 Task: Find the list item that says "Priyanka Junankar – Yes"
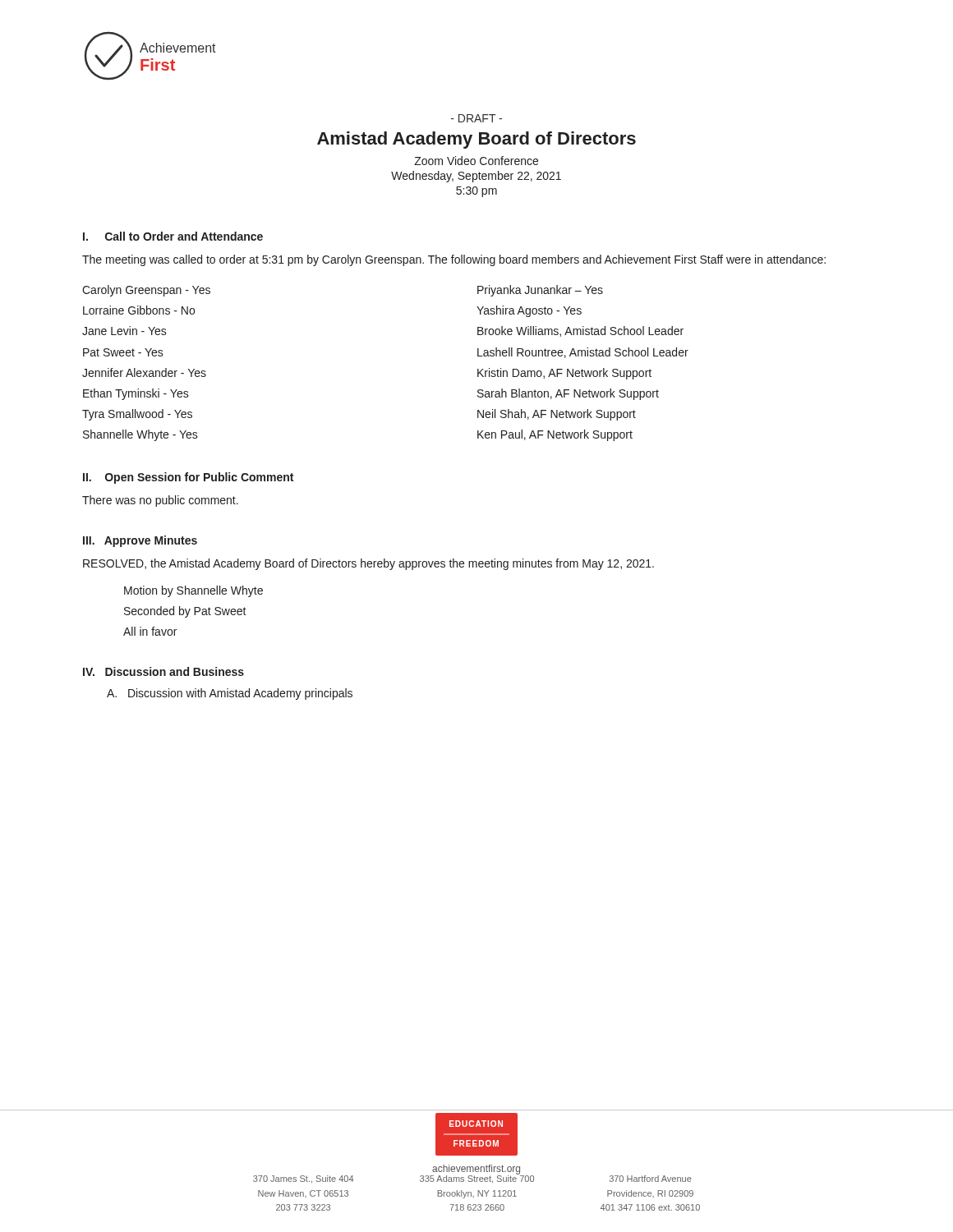[x=540, y=290]
